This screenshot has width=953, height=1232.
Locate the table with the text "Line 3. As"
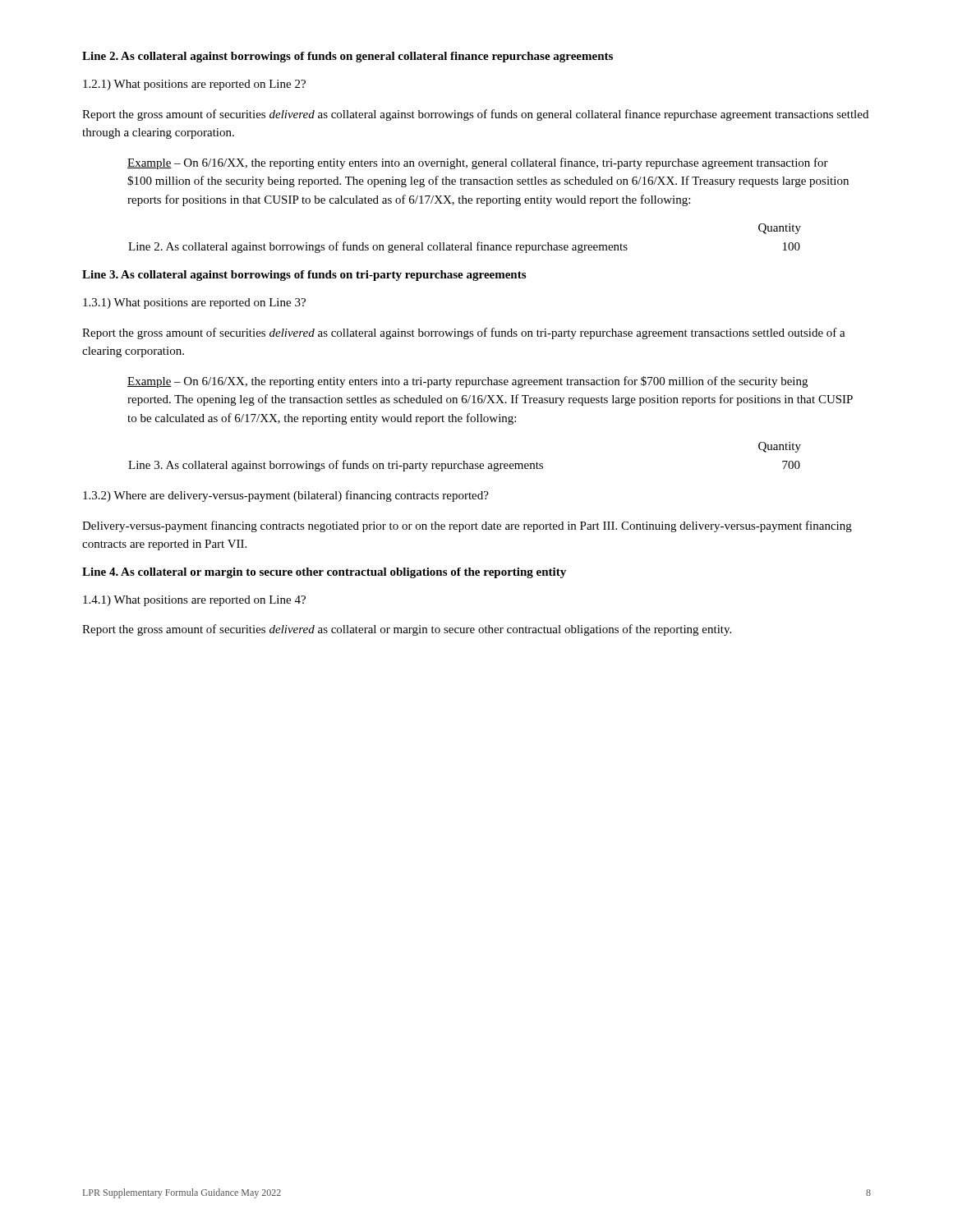[x=499, y=456]
